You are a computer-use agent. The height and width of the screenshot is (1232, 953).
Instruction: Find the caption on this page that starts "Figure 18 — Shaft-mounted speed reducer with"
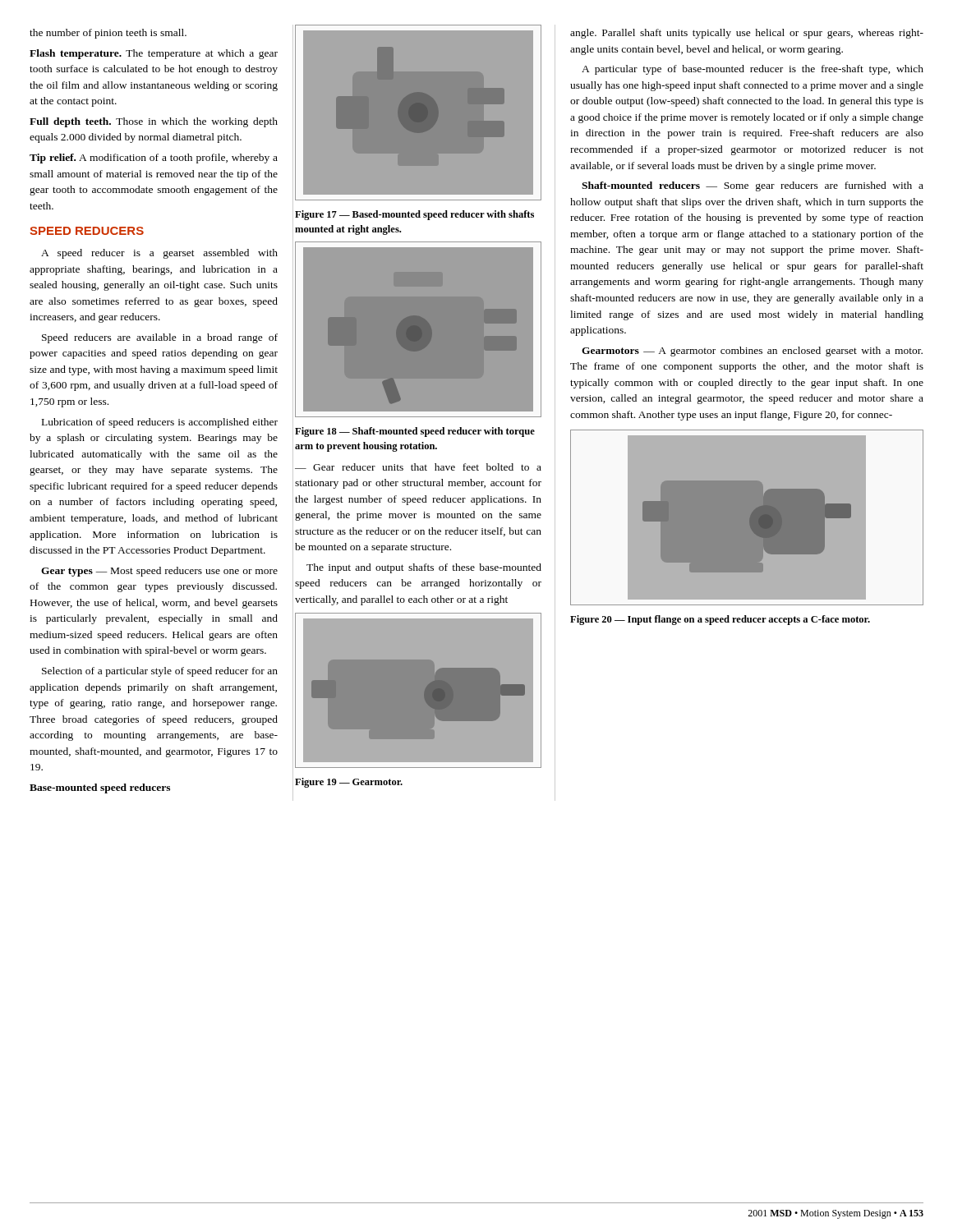[415, 439]
